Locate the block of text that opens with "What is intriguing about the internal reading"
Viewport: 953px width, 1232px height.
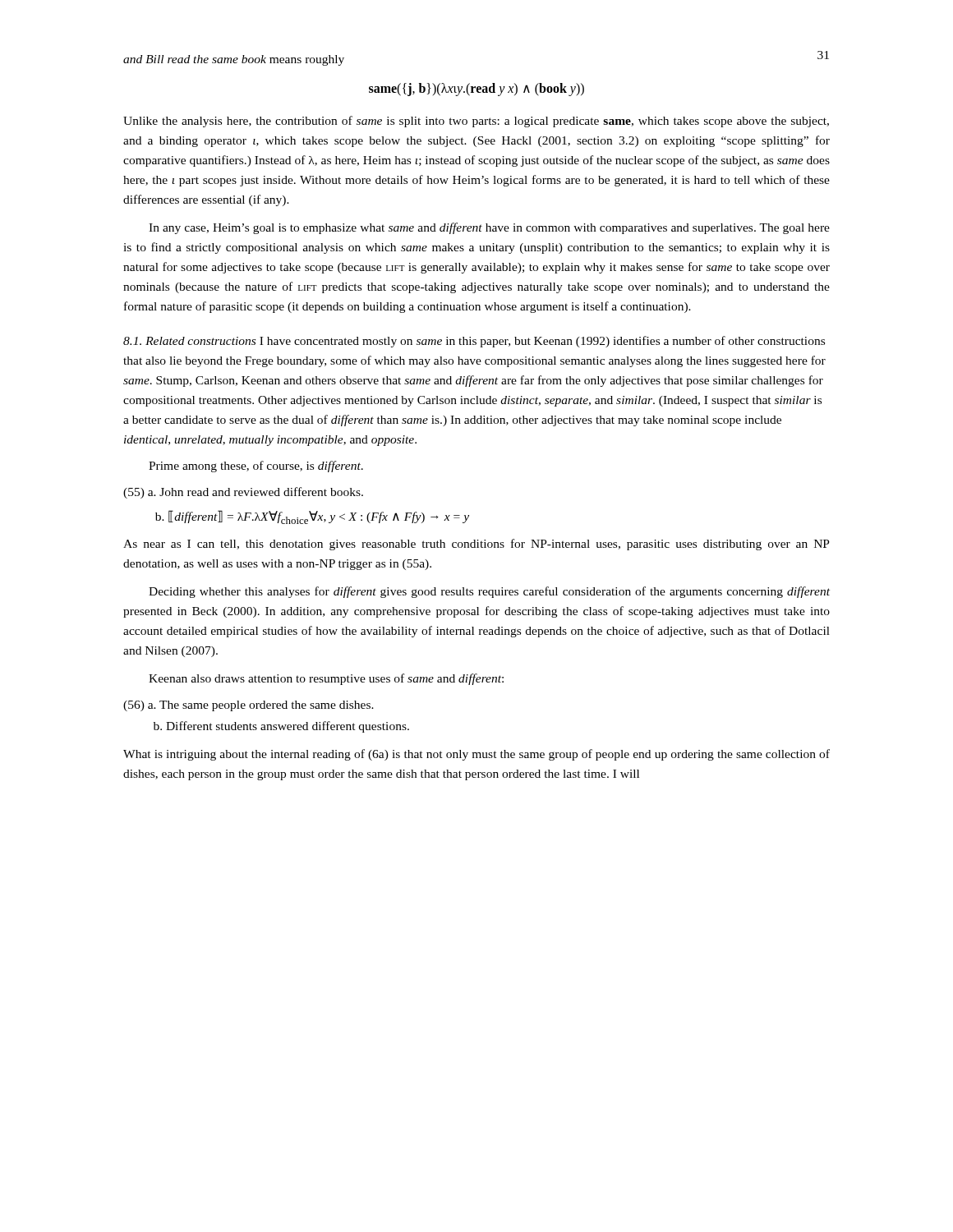476,764
